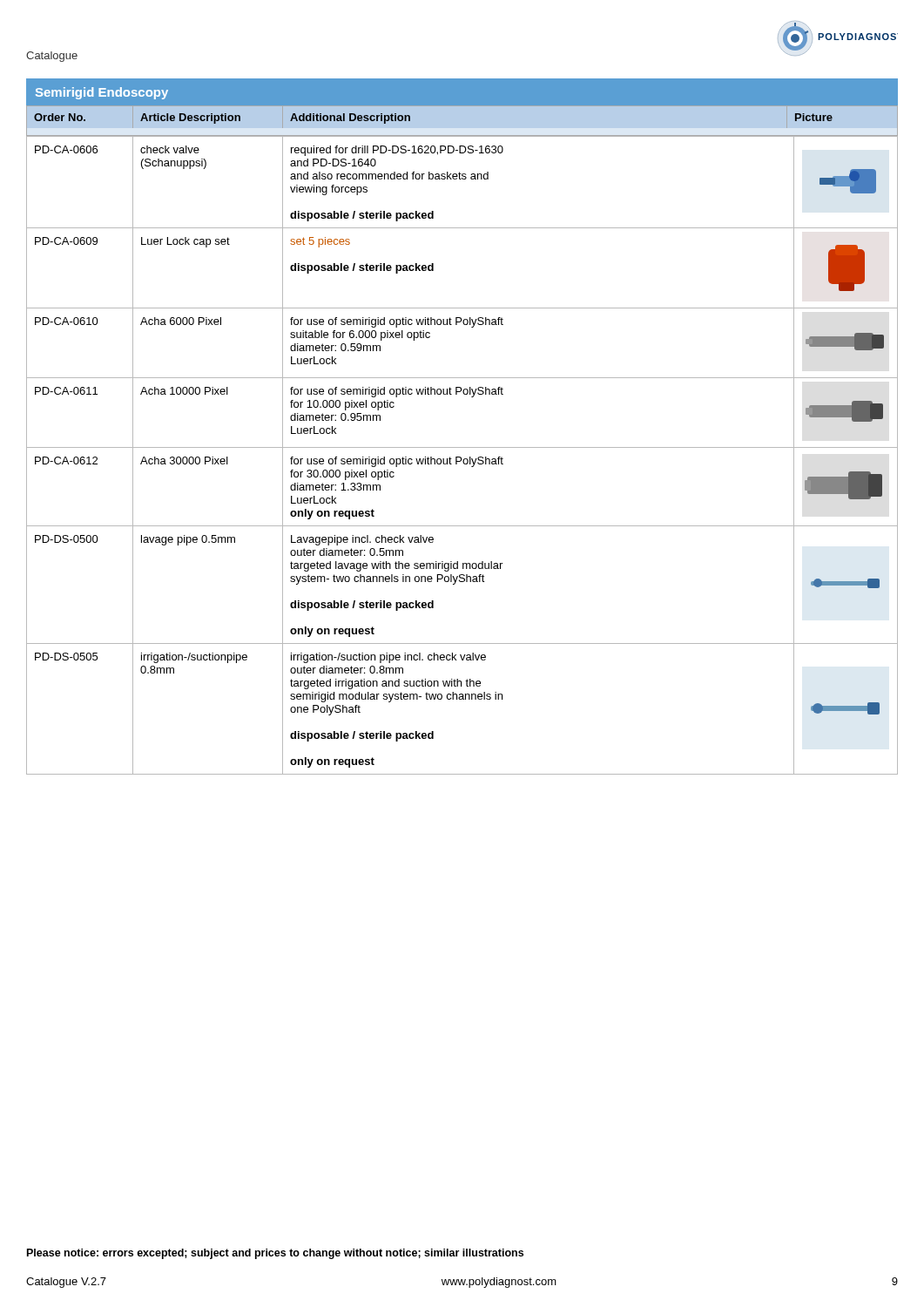Find the logo

coord(837,40)
